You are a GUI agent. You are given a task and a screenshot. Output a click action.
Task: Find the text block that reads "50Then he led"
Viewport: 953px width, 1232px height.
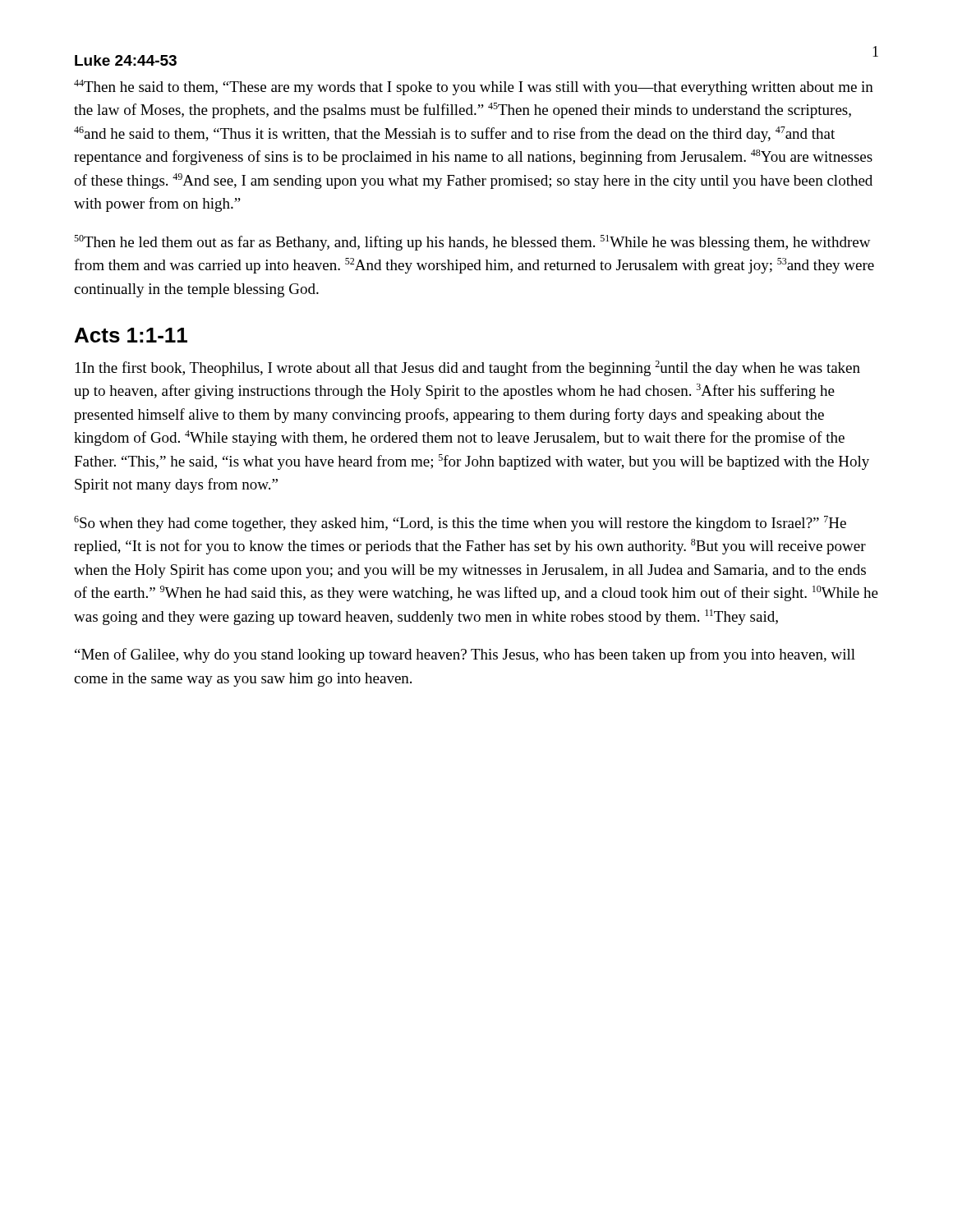point(474,264)
